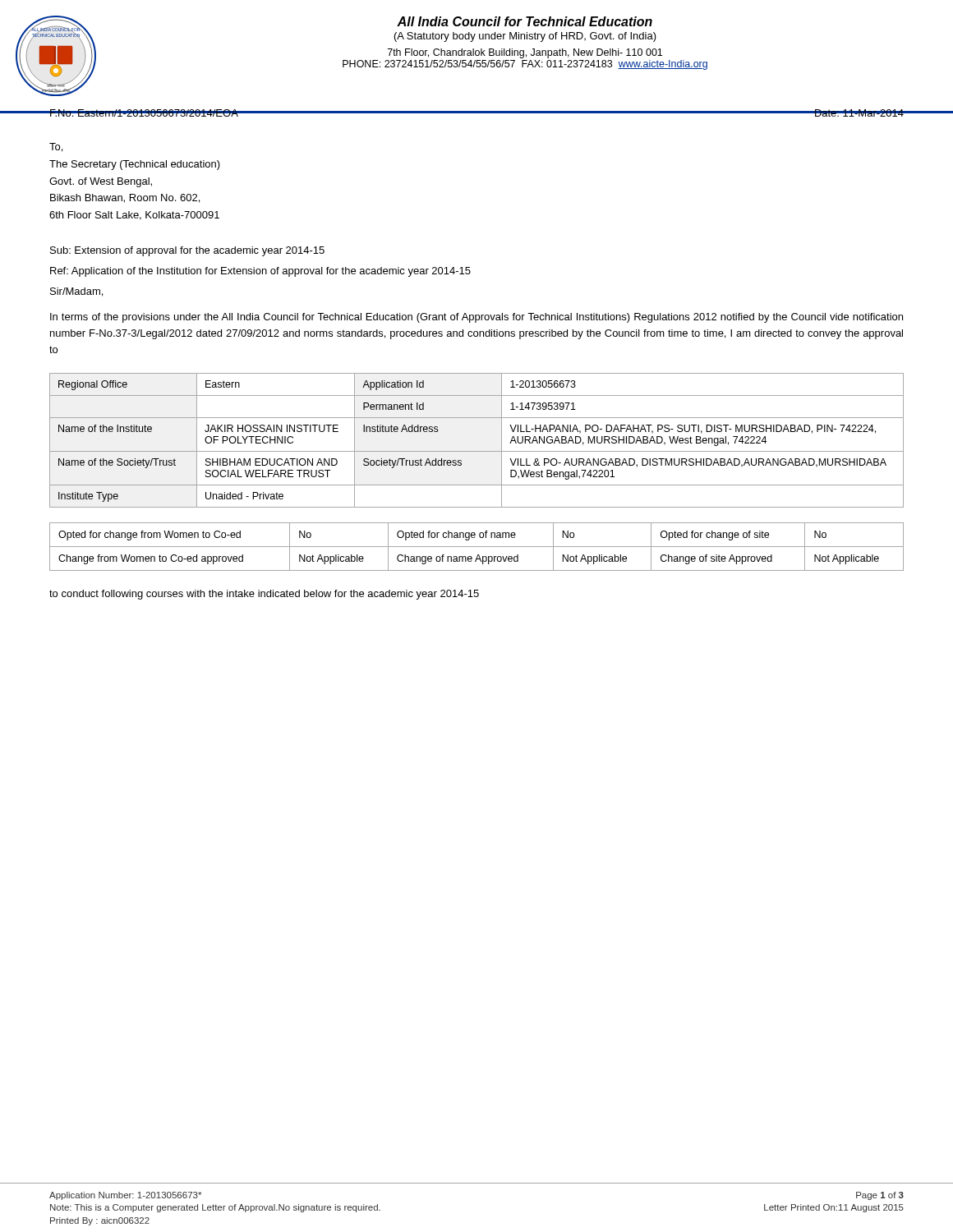The image size is (953, 1232).
Task: Point to the block beginning "Ref: Application of the Institution"
Action: click(260, 271)
